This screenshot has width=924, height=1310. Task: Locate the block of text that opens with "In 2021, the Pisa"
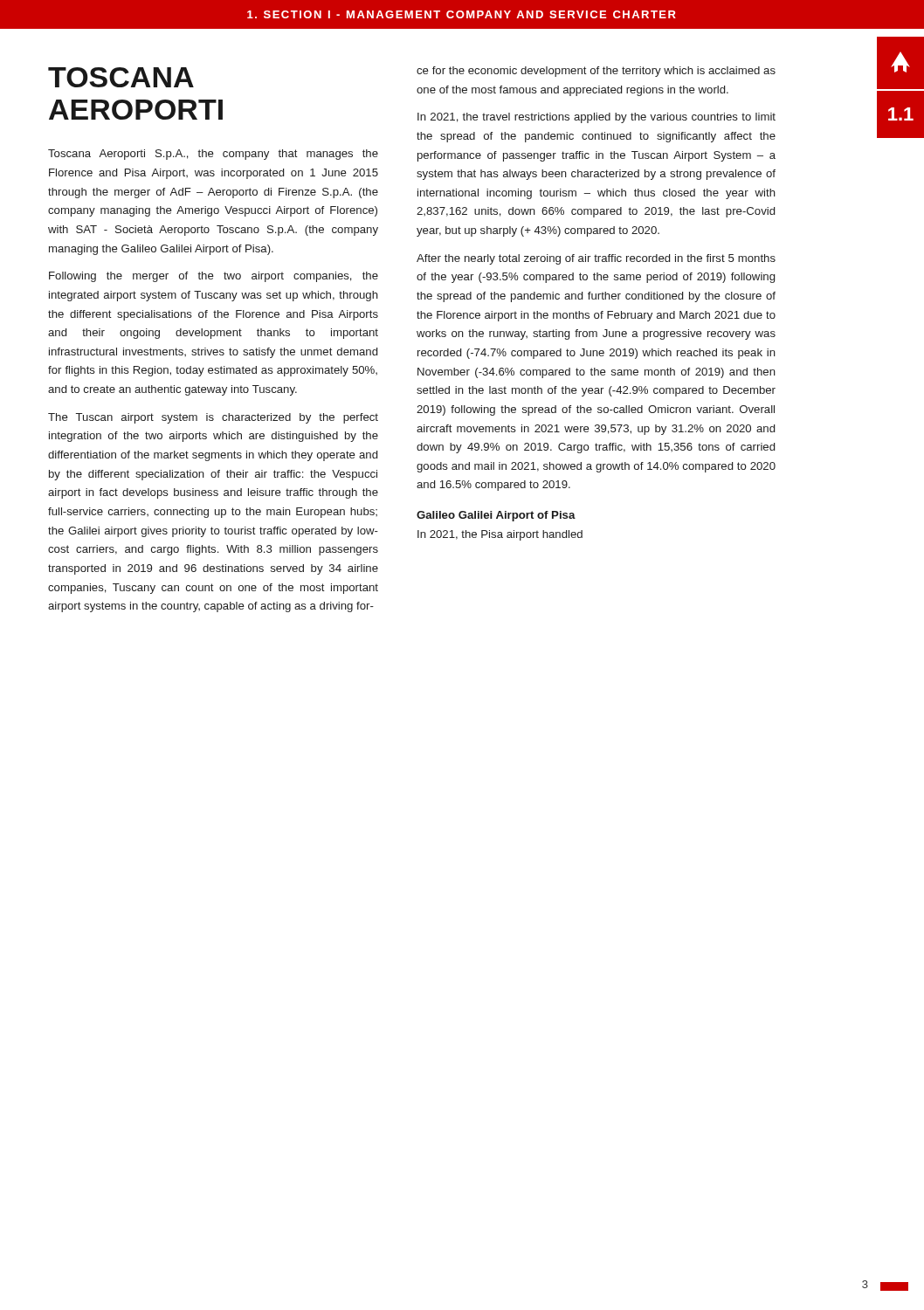[x=500, y=534]
